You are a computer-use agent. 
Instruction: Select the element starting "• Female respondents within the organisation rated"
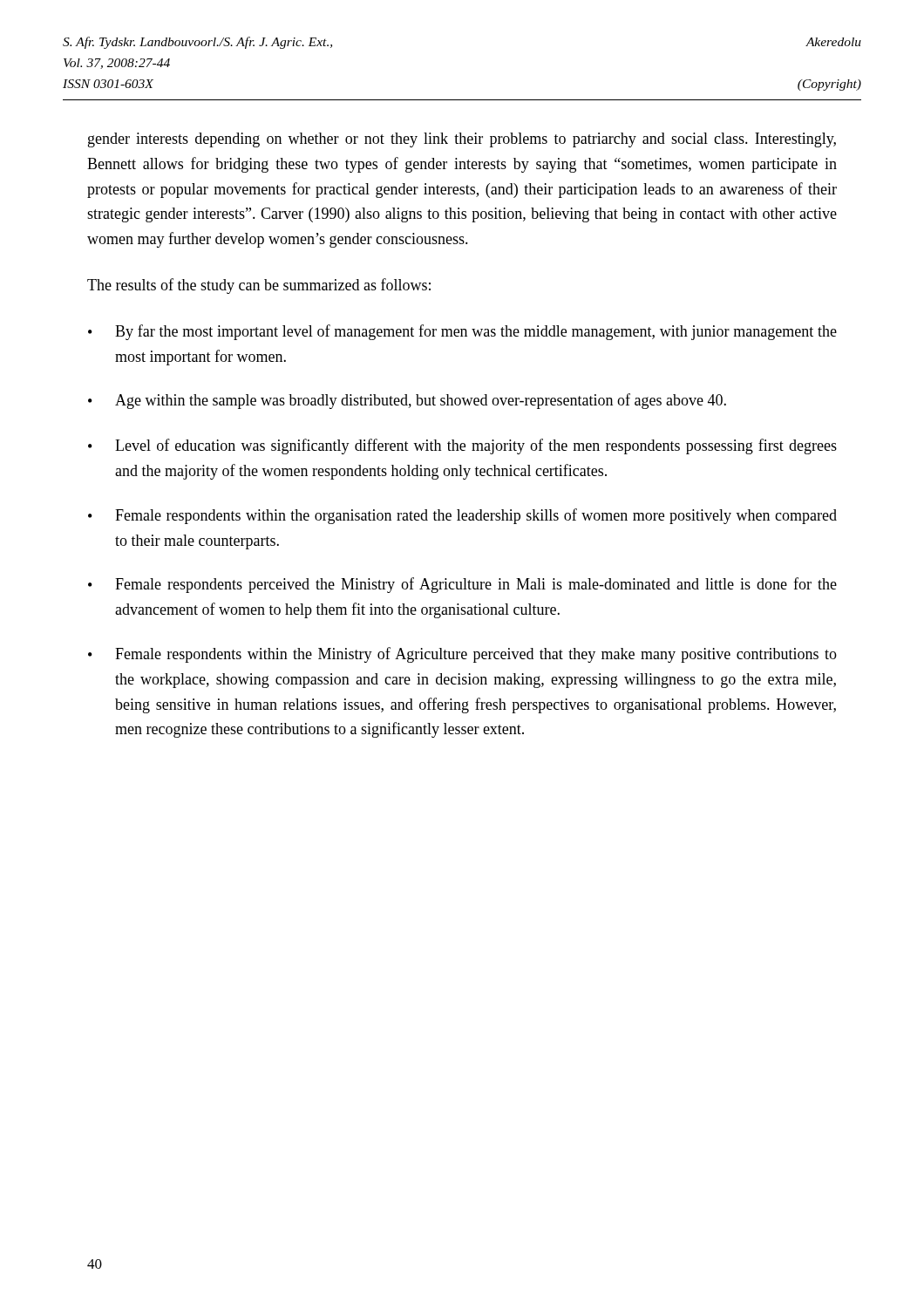(462, 528)
